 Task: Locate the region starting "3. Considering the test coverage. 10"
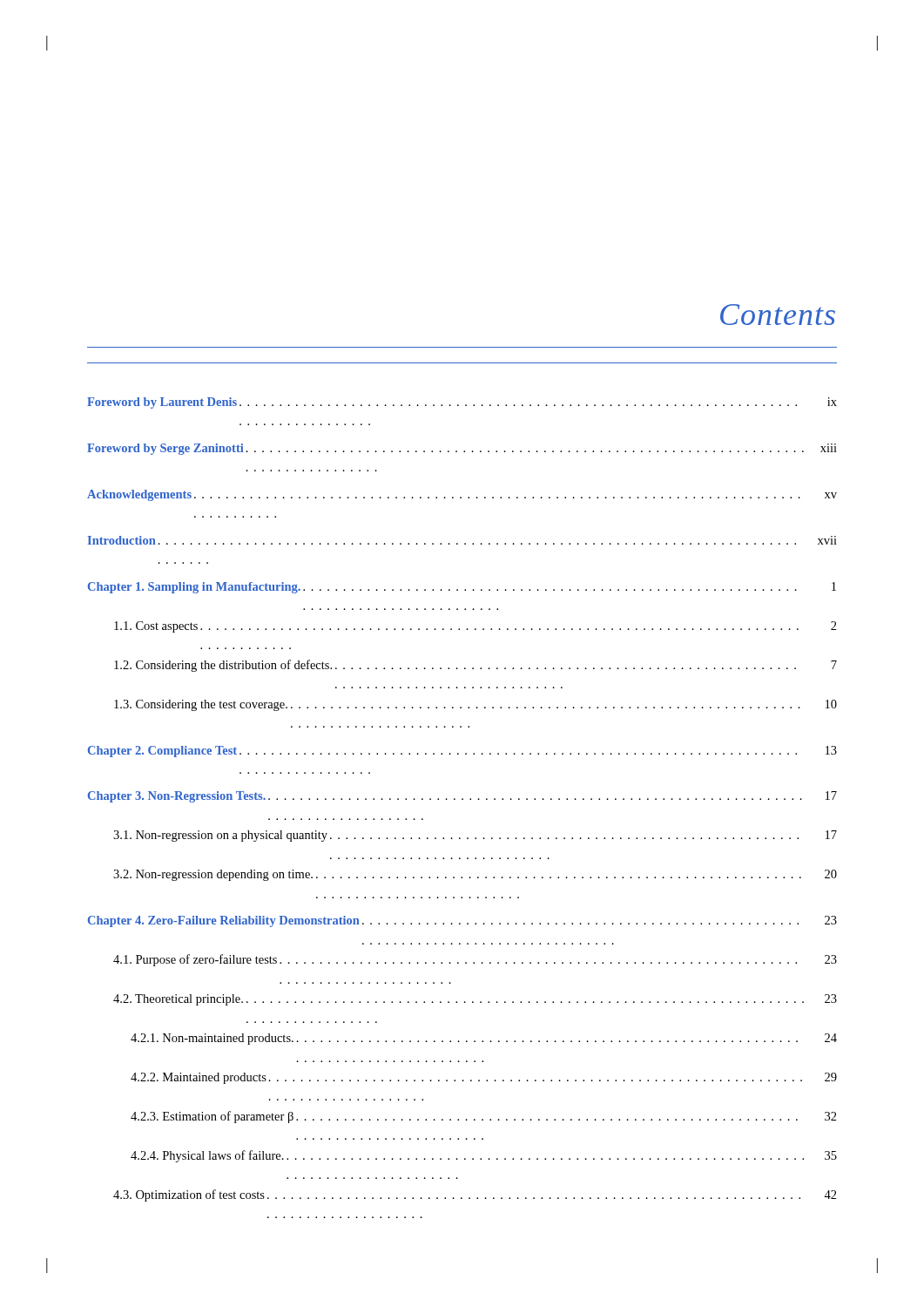tap(462, 714)
